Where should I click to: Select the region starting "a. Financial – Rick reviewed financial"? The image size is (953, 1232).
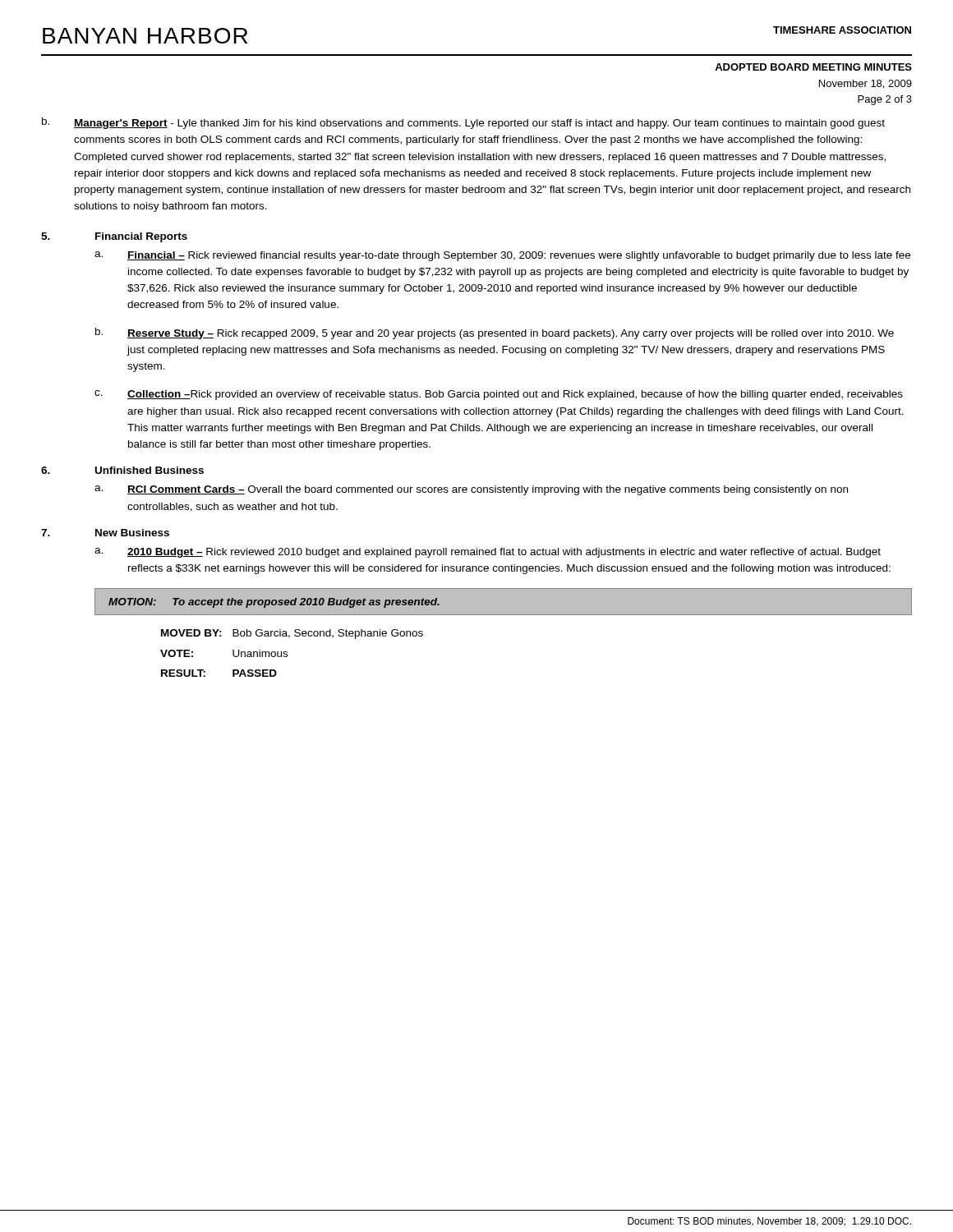tap(503, 280)
